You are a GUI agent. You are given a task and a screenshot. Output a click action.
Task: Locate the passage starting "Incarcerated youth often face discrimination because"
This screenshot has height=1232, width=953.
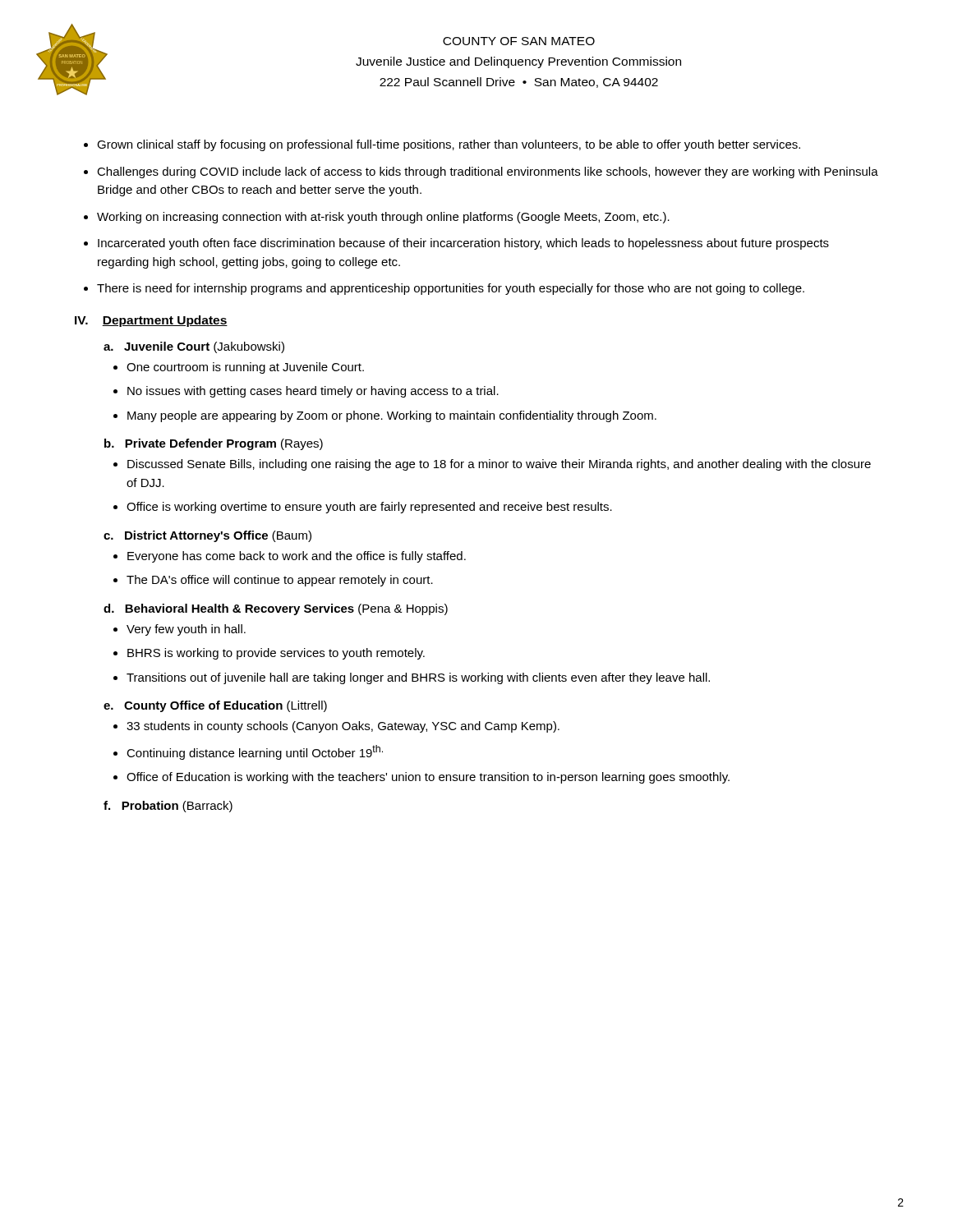coord(463,252)
